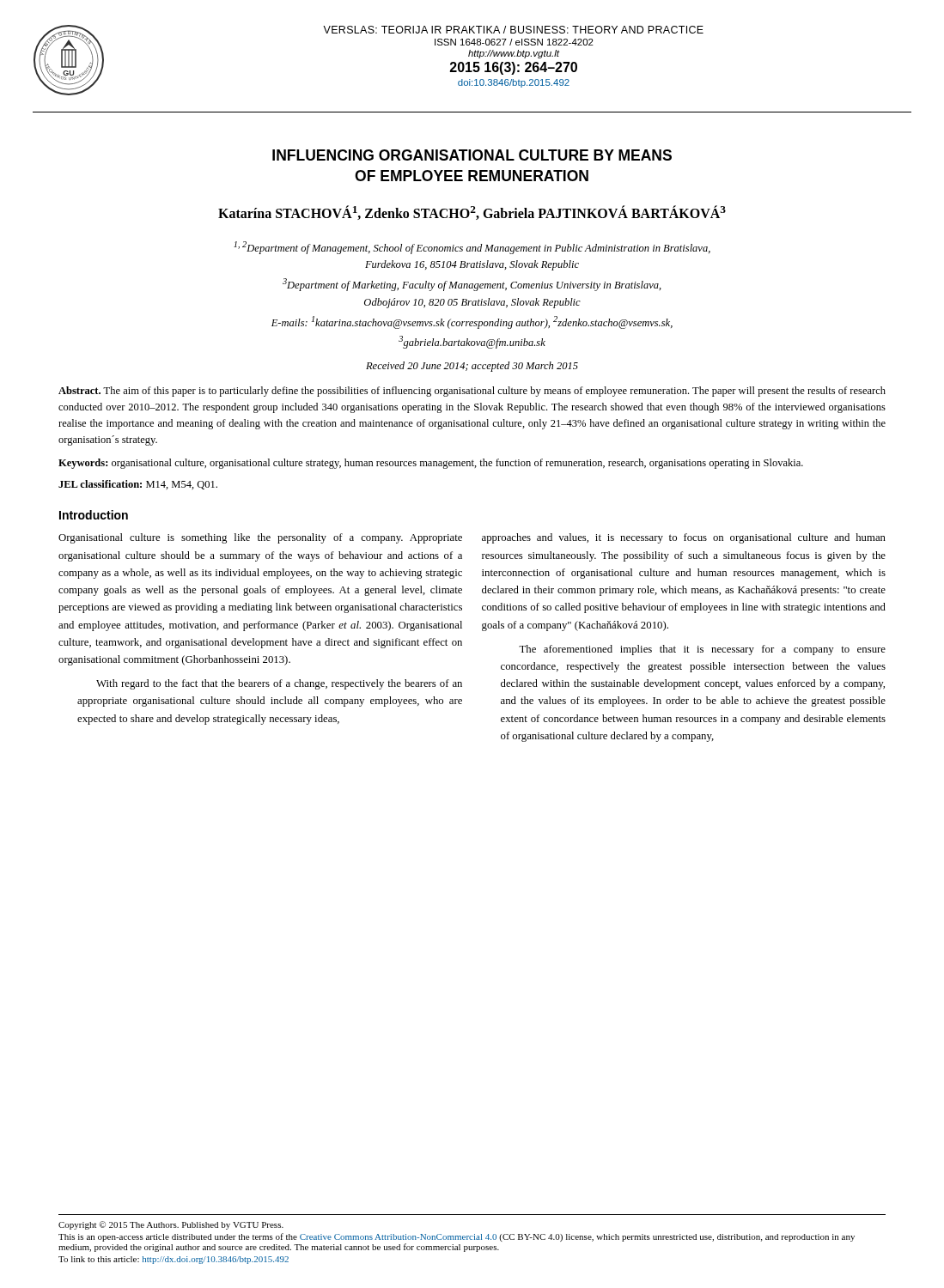Click on the text starting "INFLUENCING ORGANISATIONAL CULTURE BY MEANSOF EMPLOYEE REMUNERATION"
The height and width of the screenshot is (1288, 944).
click(472, 166)
